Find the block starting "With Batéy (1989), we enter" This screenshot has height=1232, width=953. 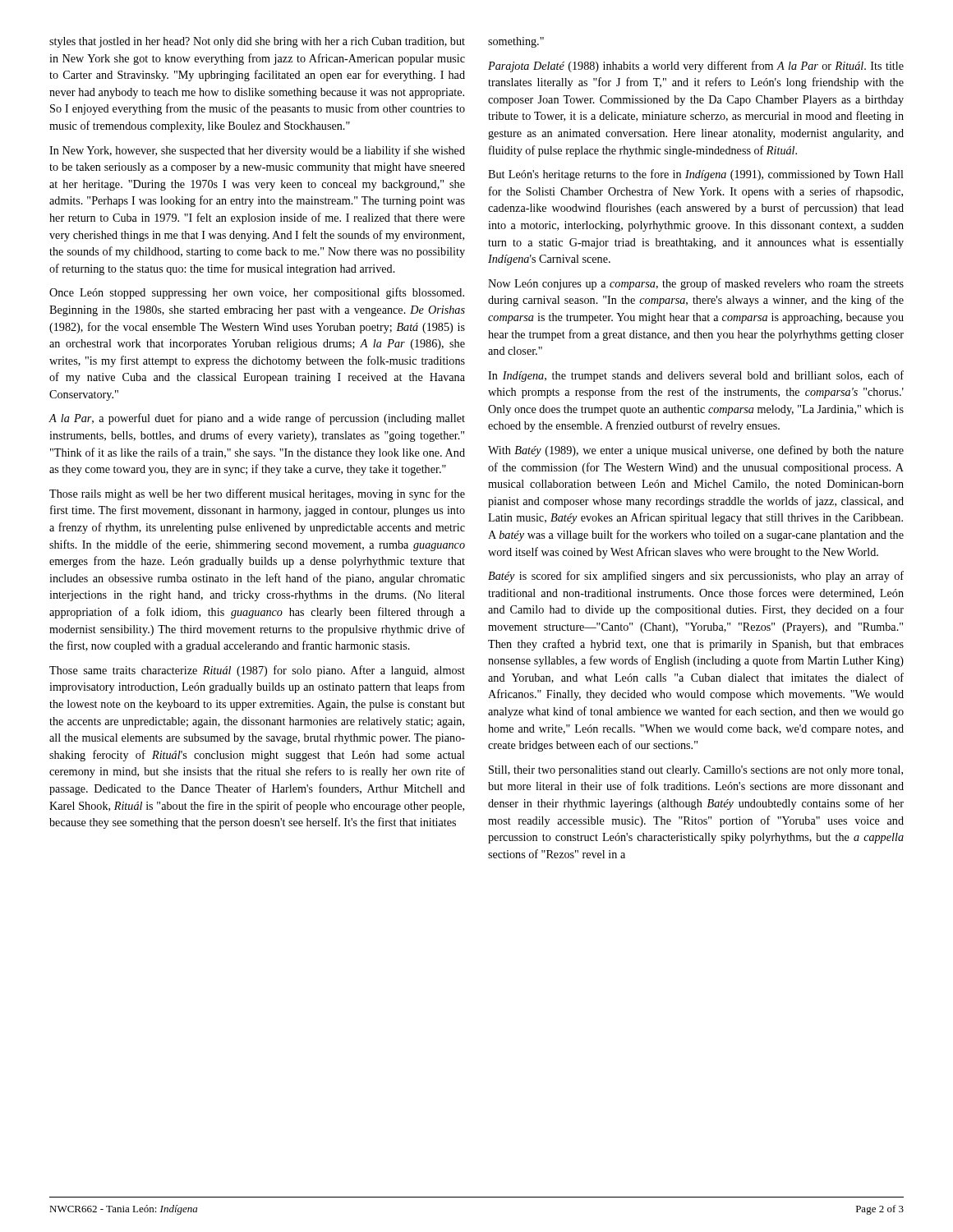pos(696,501)
